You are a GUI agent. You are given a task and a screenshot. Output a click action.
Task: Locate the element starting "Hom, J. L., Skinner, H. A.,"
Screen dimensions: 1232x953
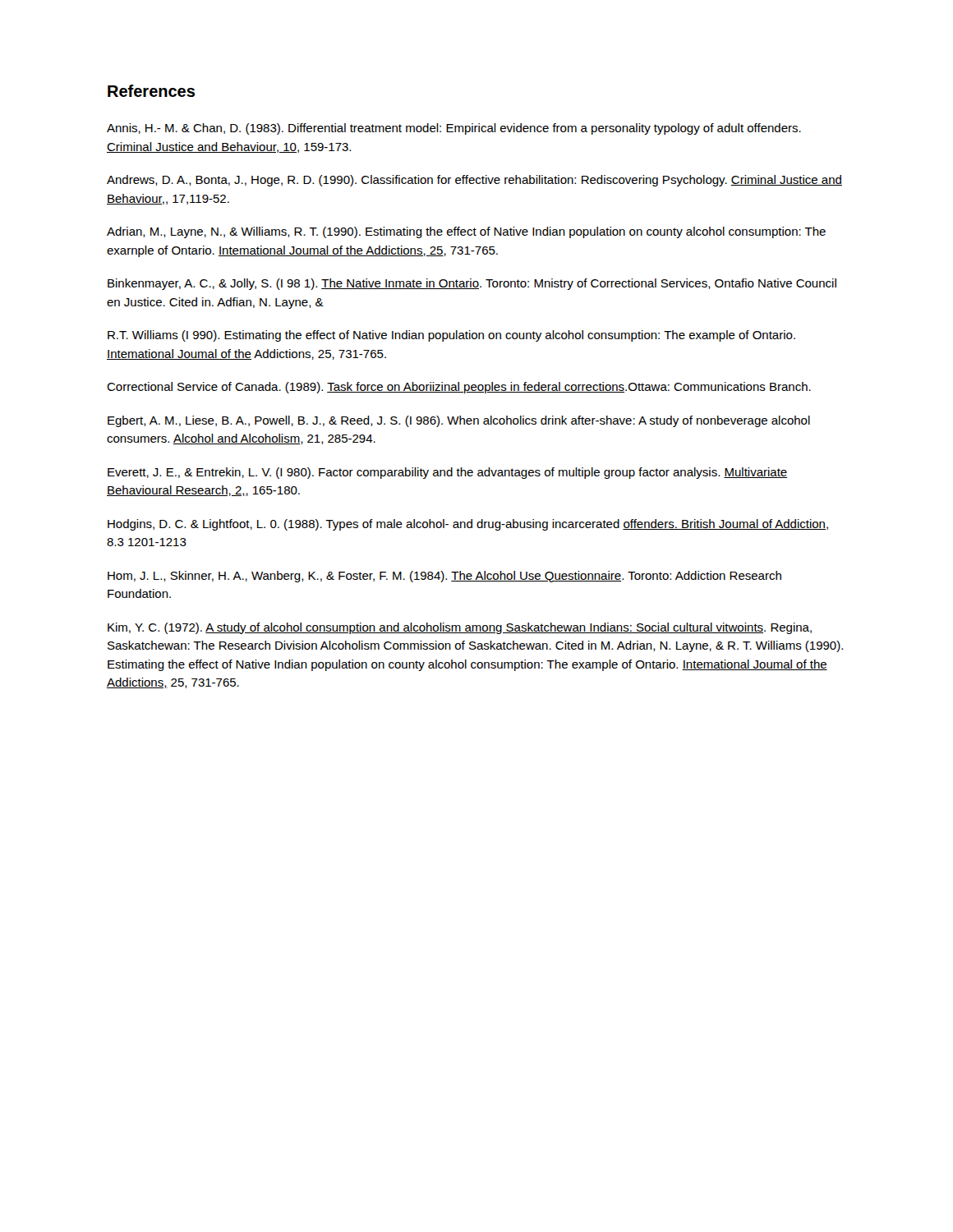point(444,584)
